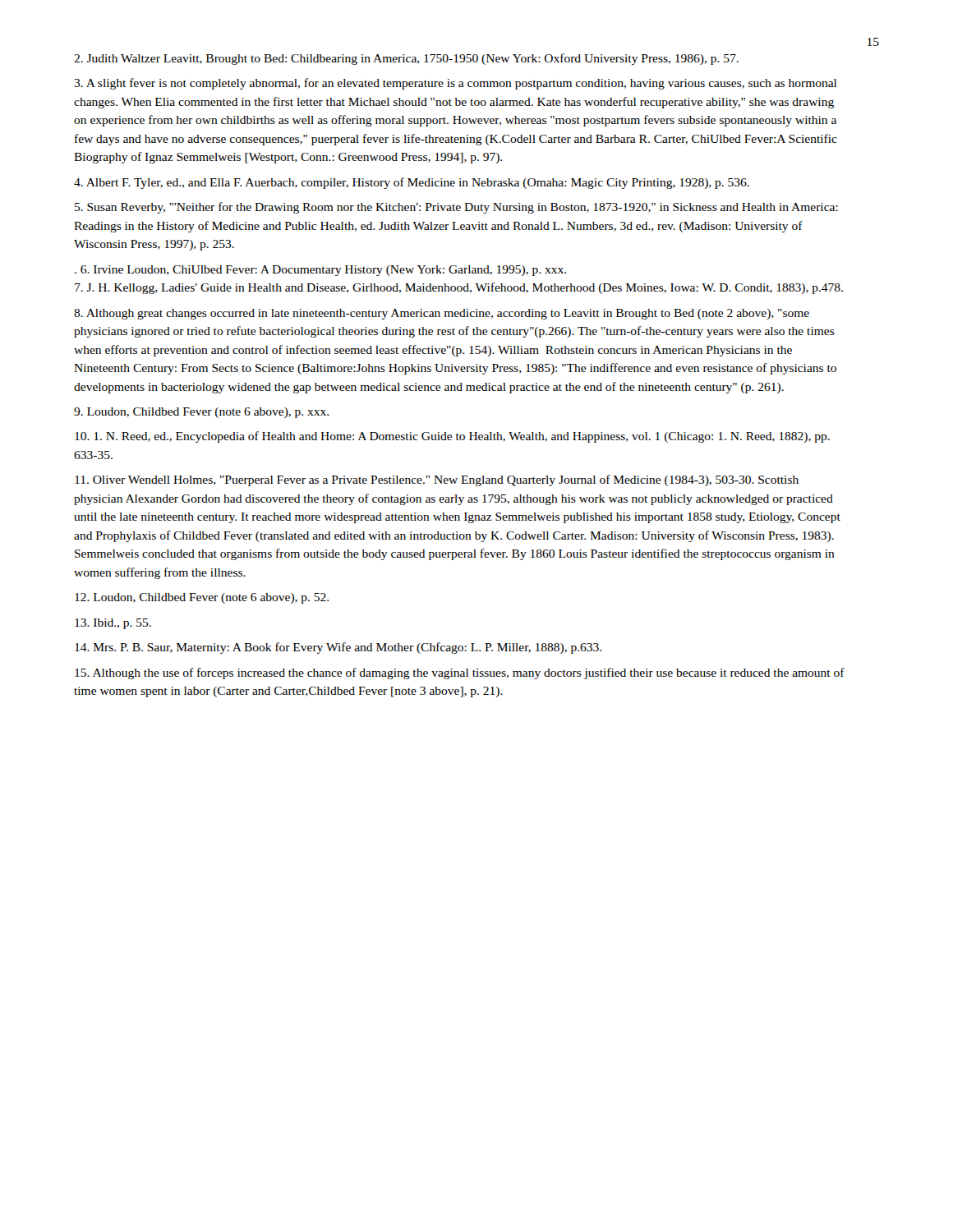Image resolution: width=953 pixels, height=1232 pixels.
Task: Select the list item that reads ". 6. Irvine Loudon, ChiUlbed Fever: A Documentary"
Action: point(459,278)
